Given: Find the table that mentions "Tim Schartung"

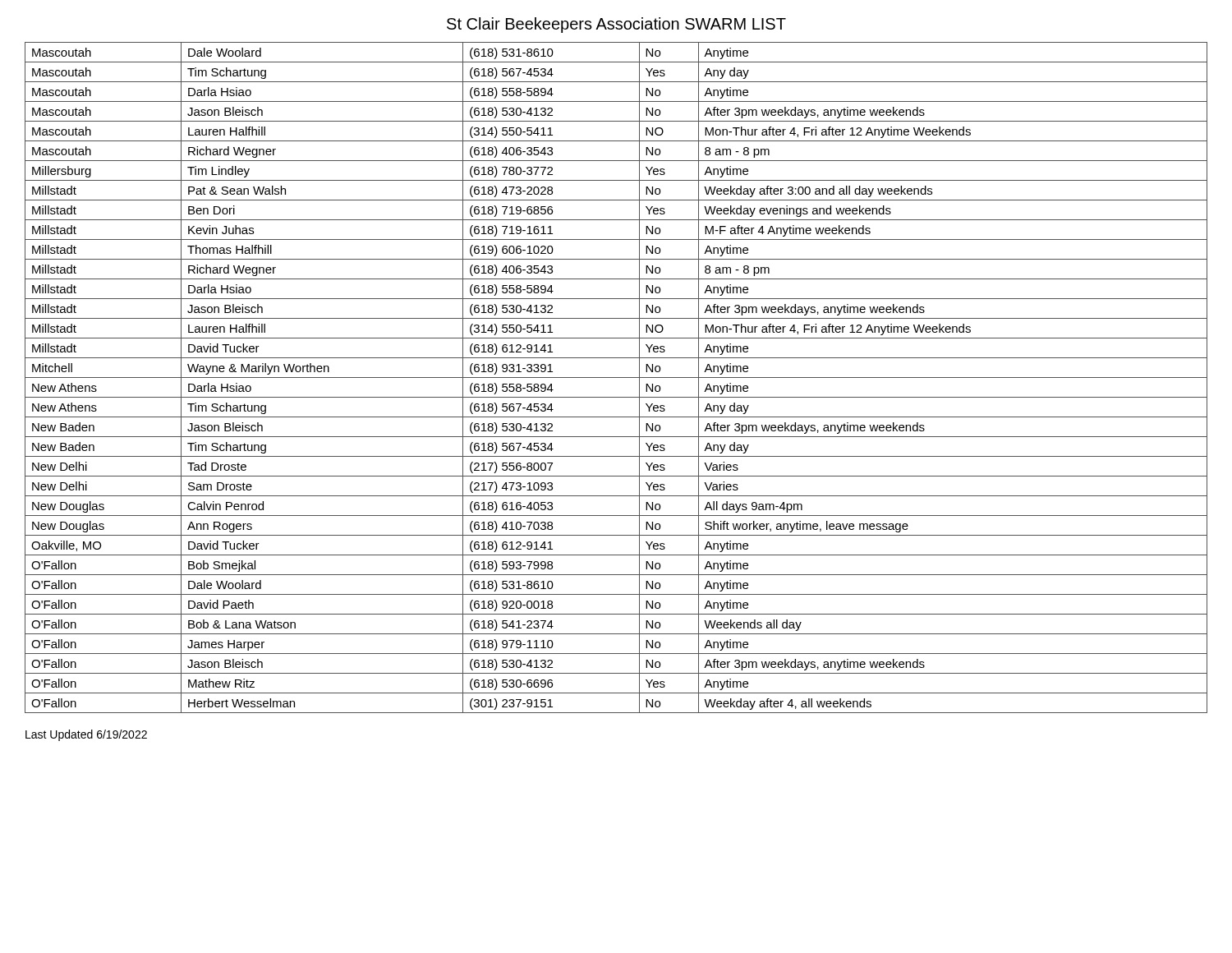Looking at the screenshot, I should [x=616, y=378].
